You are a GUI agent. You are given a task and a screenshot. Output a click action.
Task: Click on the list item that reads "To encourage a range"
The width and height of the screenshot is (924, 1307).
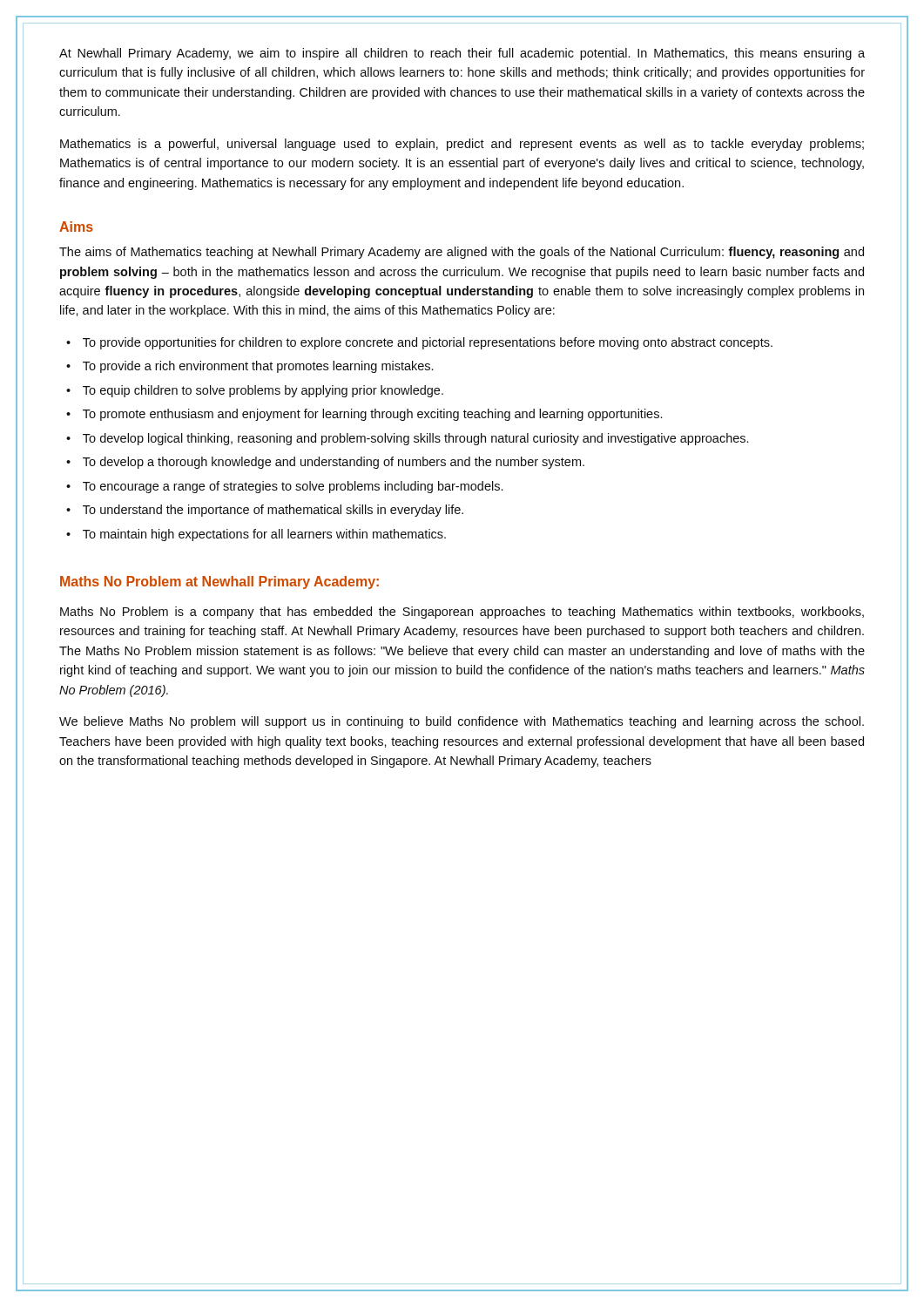pos(292,486)
